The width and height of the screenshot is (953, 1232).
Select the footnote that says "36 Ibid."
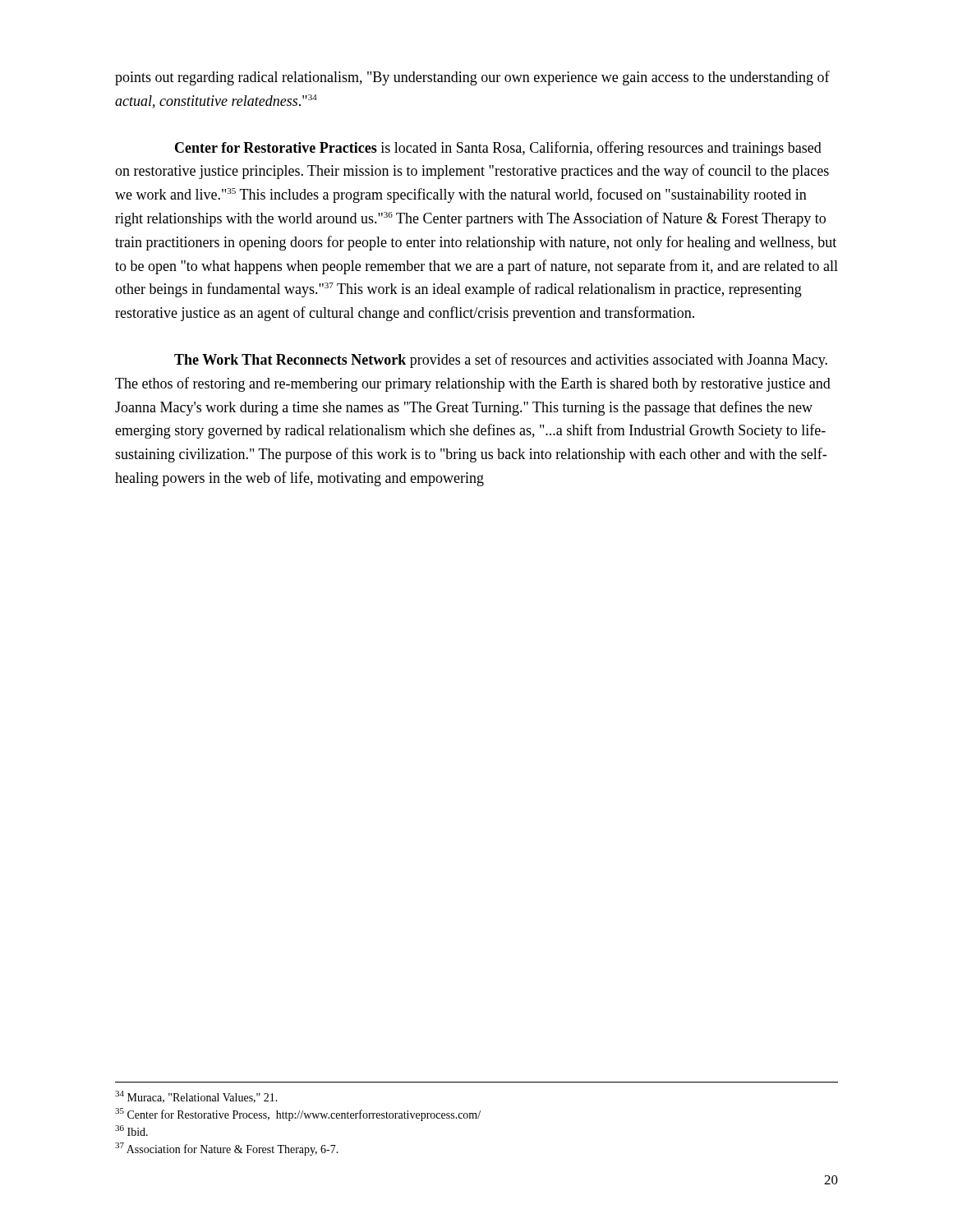(x=132, y=1131)
